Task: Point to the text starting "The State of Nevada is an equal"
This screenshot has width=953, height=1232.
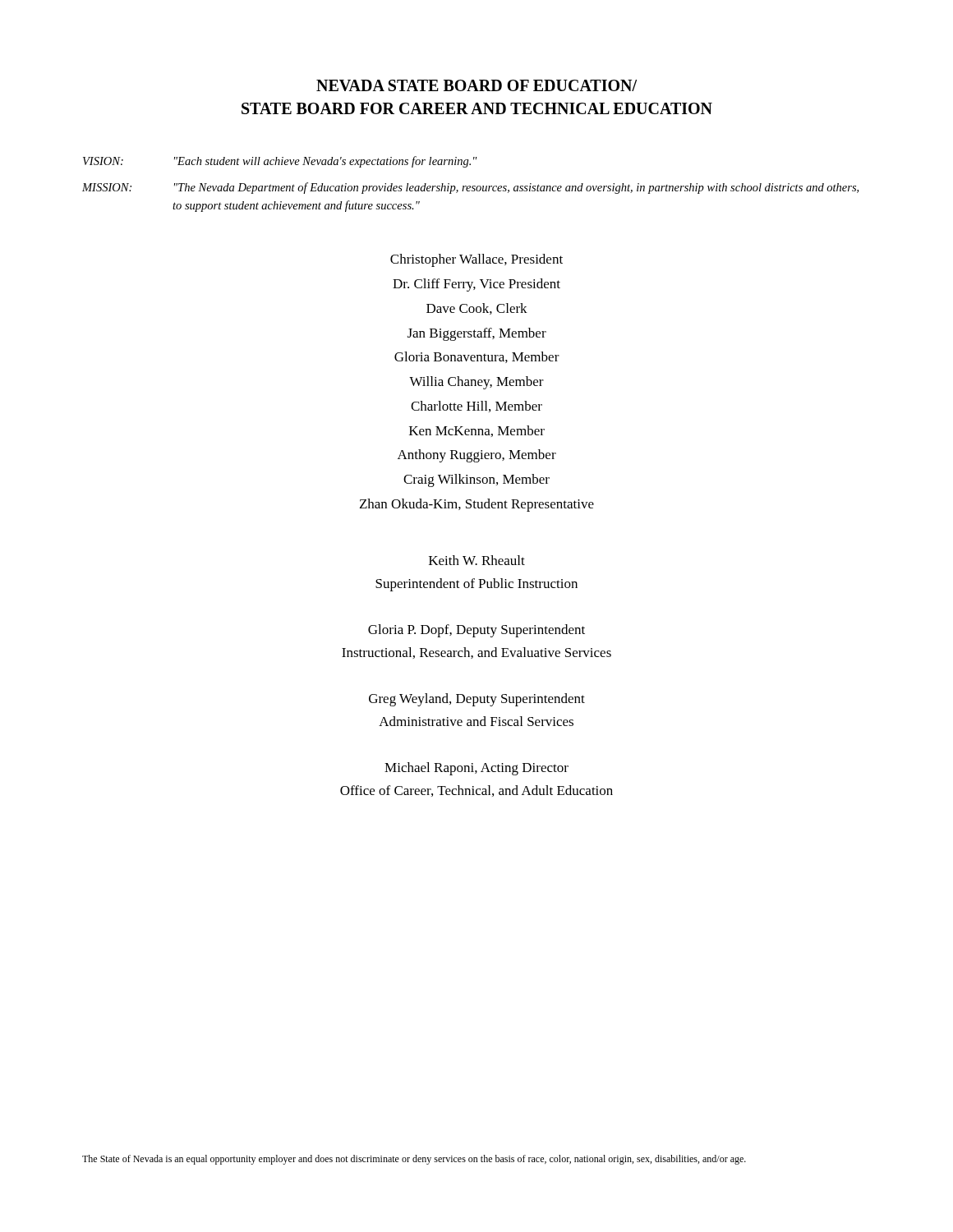Action: tap(414, 1159)
